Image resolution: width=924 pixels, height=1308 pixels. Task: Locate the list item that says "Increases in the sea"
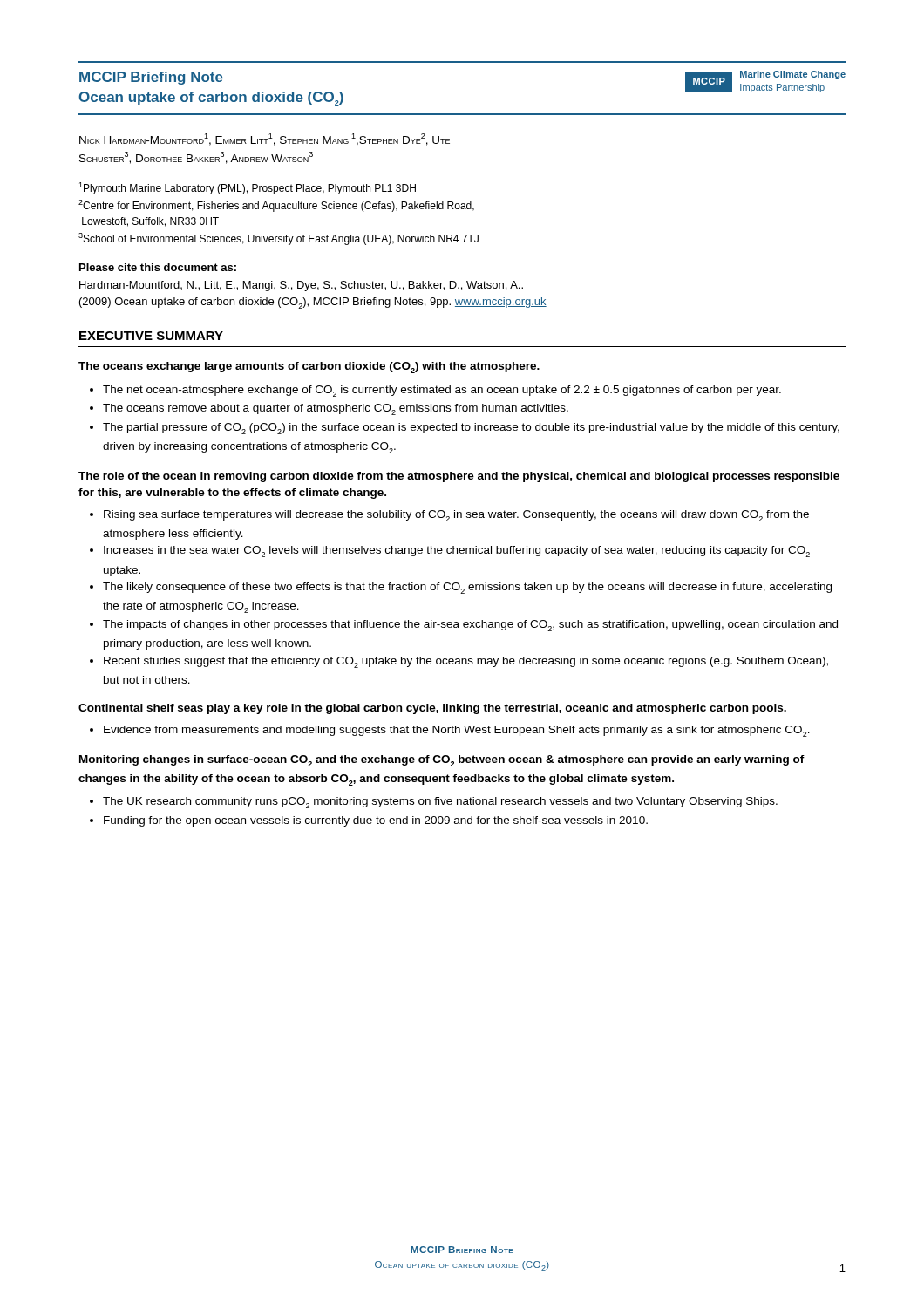point(462,560)
